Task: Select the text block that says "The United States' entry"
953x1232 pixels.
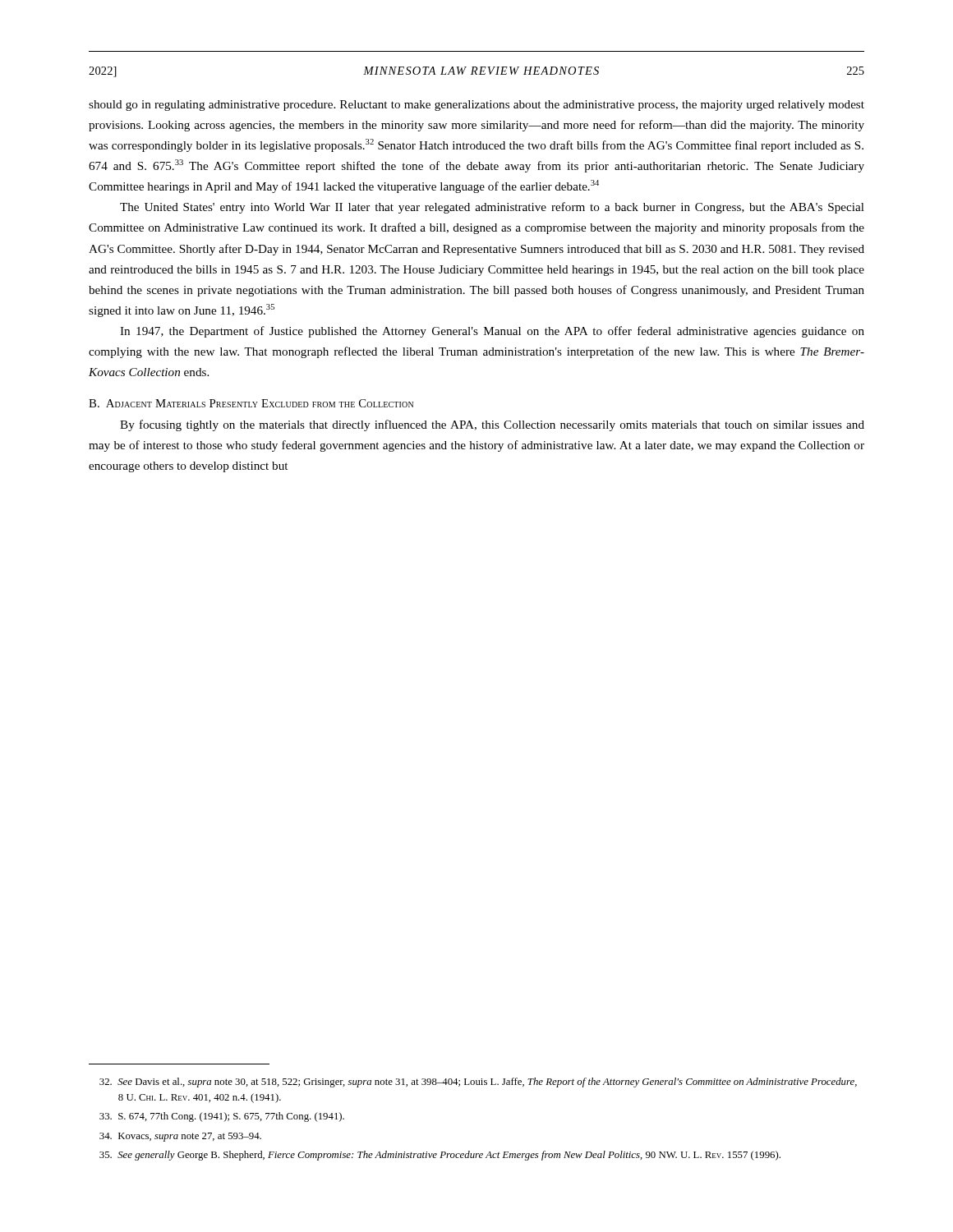Action: 476,258
